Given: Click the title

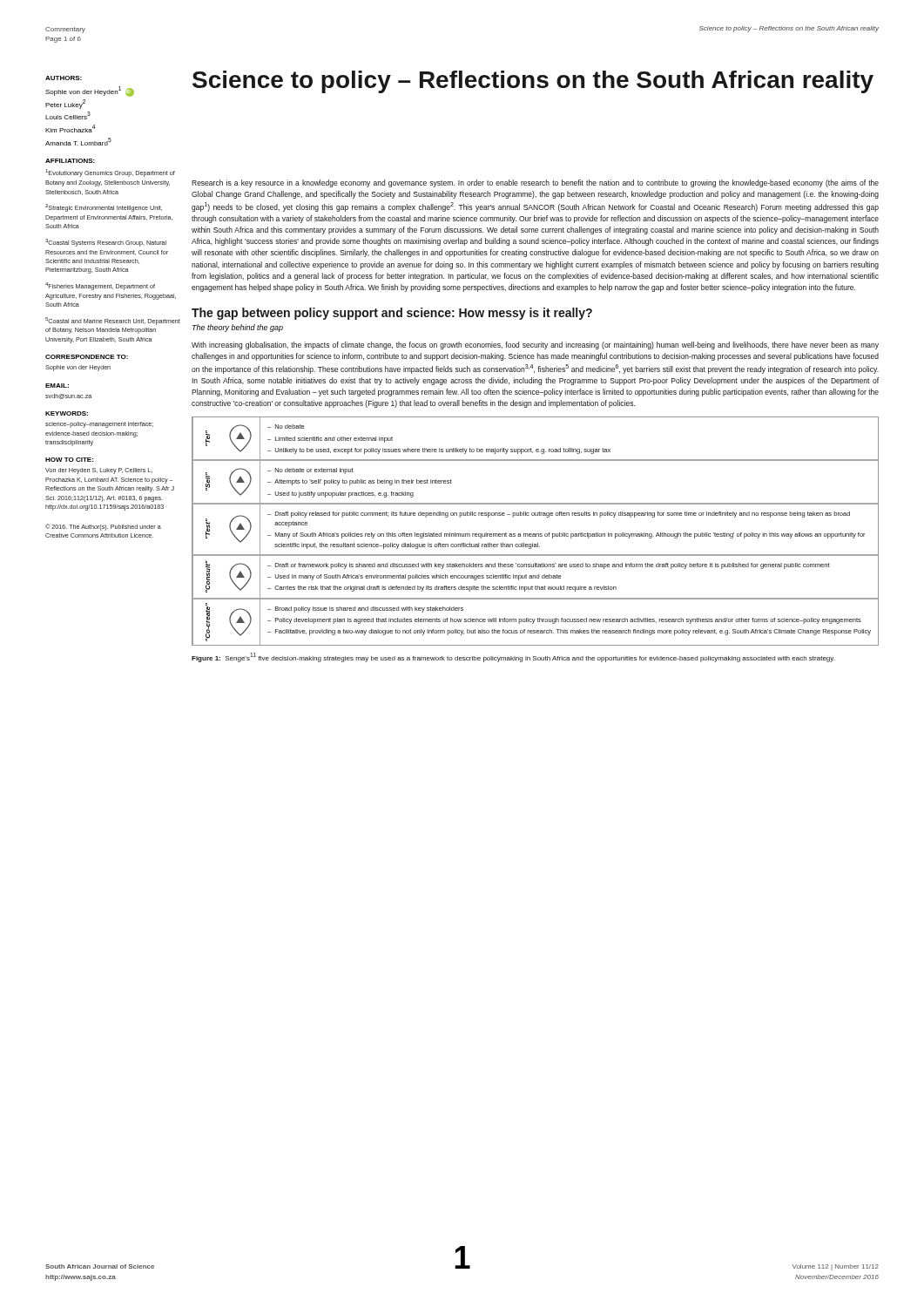Looking at the screenshot, I should 533,80.
